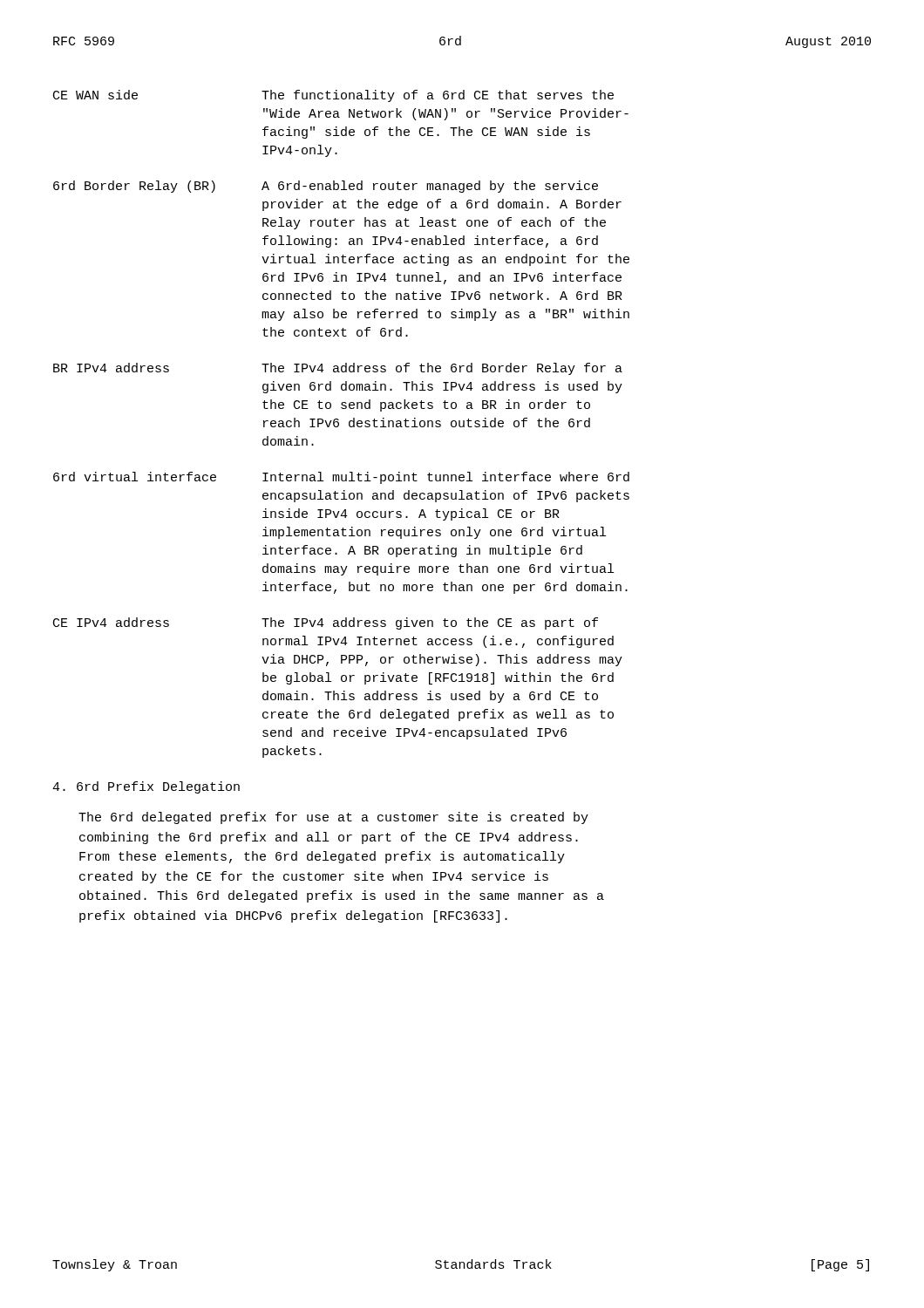Viewport: 924px width, 1308px height.
Task: Point to the region starting "CE WAN side The functionality of a 6rd"
Action: [x=462, y=124]
